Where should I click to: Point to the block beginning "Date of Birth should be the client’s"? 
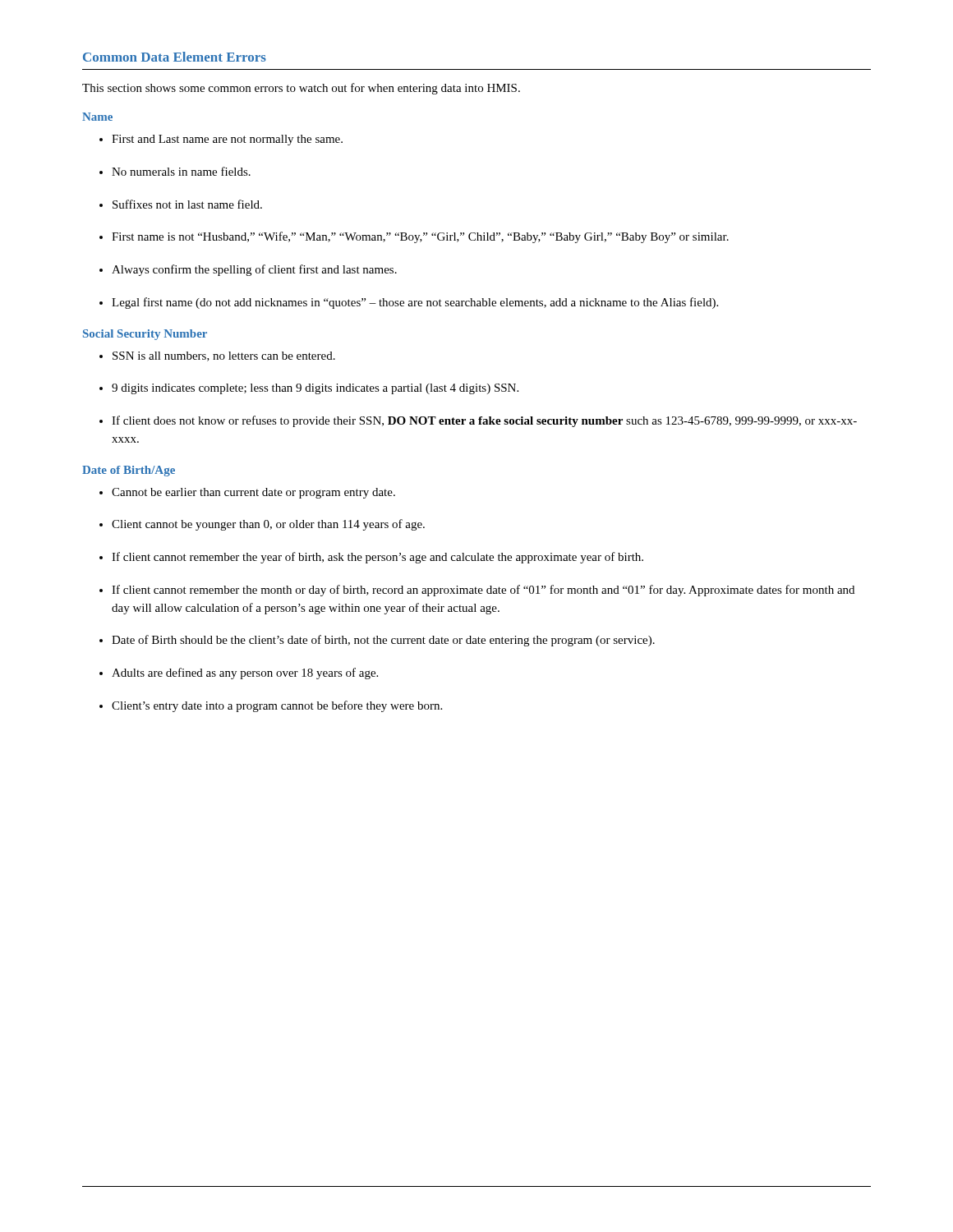tap(476, 641)
